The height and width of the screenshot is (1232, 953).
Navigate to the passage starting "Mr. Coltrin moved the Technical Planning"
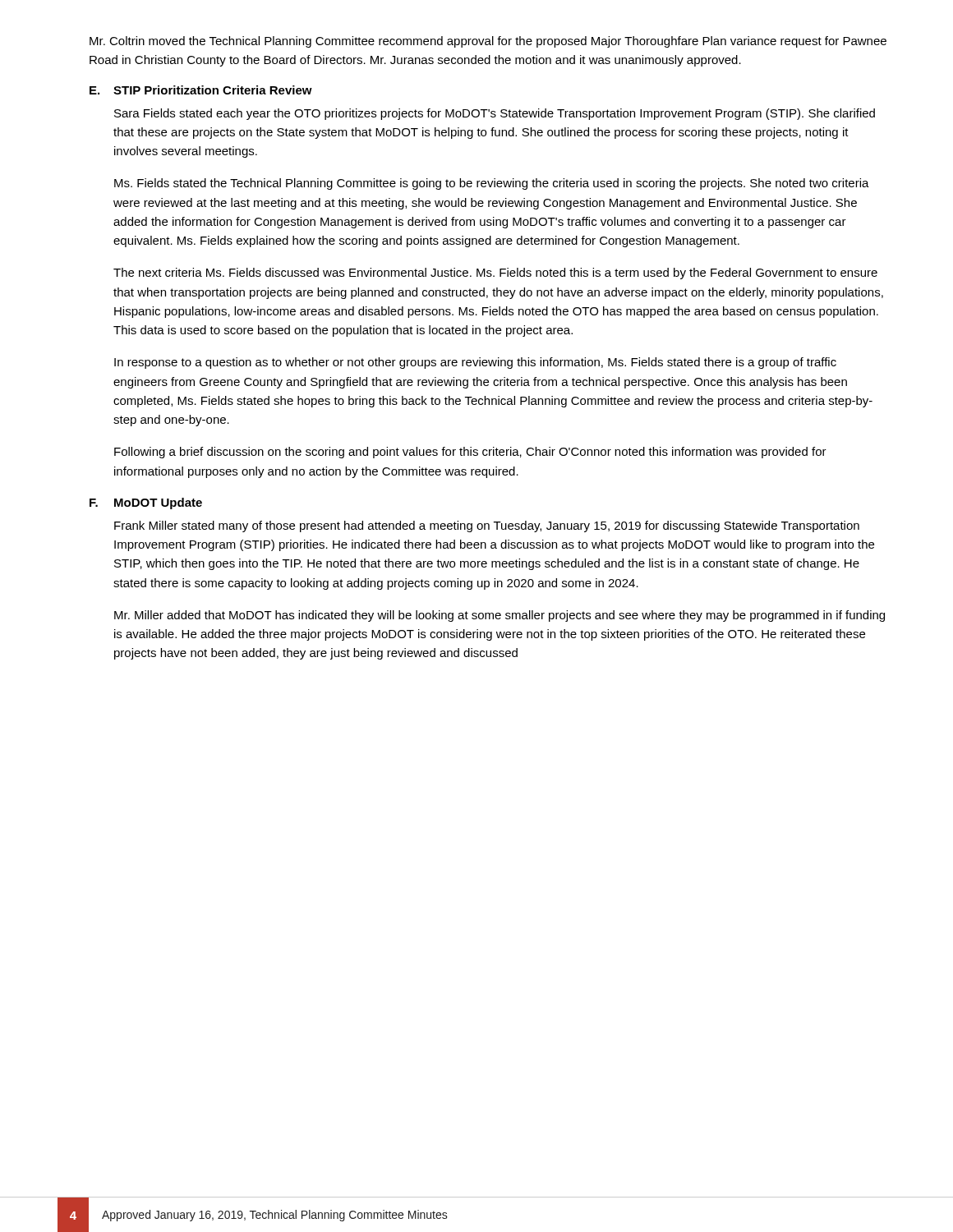coord(488,50)
